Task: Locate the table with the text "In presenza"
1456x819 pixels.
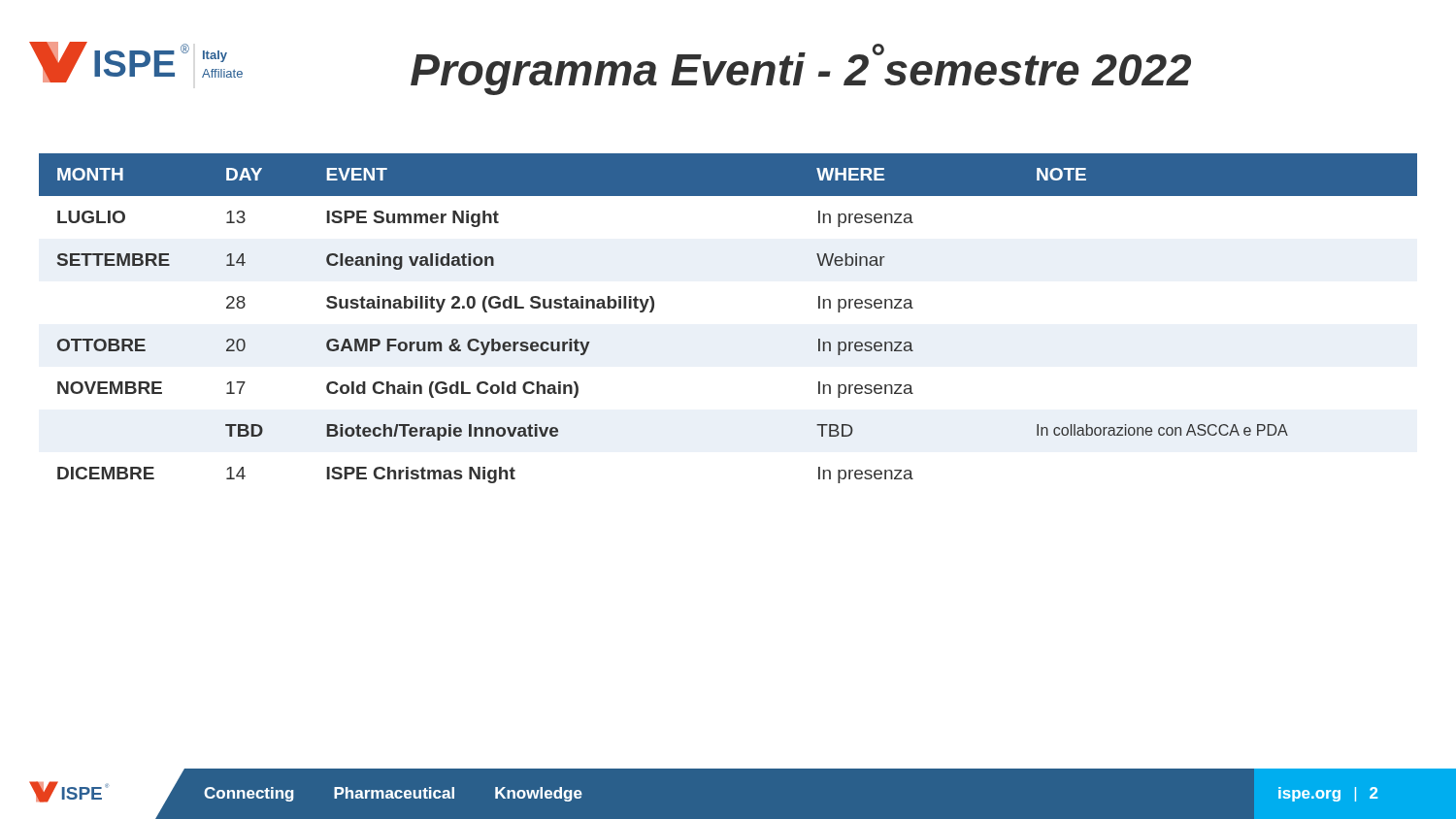Action: point(728,324)
